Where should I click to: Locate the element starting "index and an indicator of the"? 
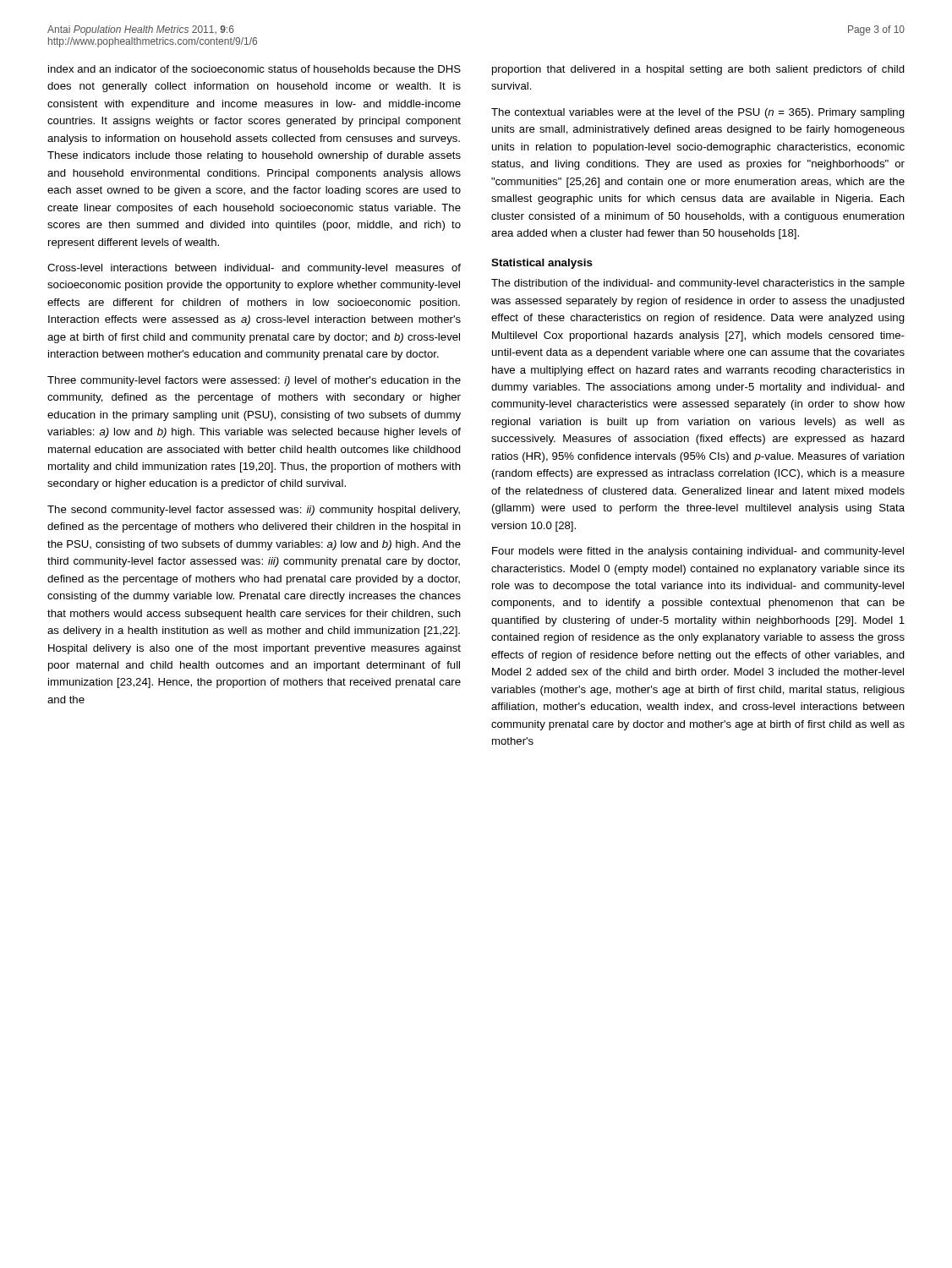click(x=254, y=156)
